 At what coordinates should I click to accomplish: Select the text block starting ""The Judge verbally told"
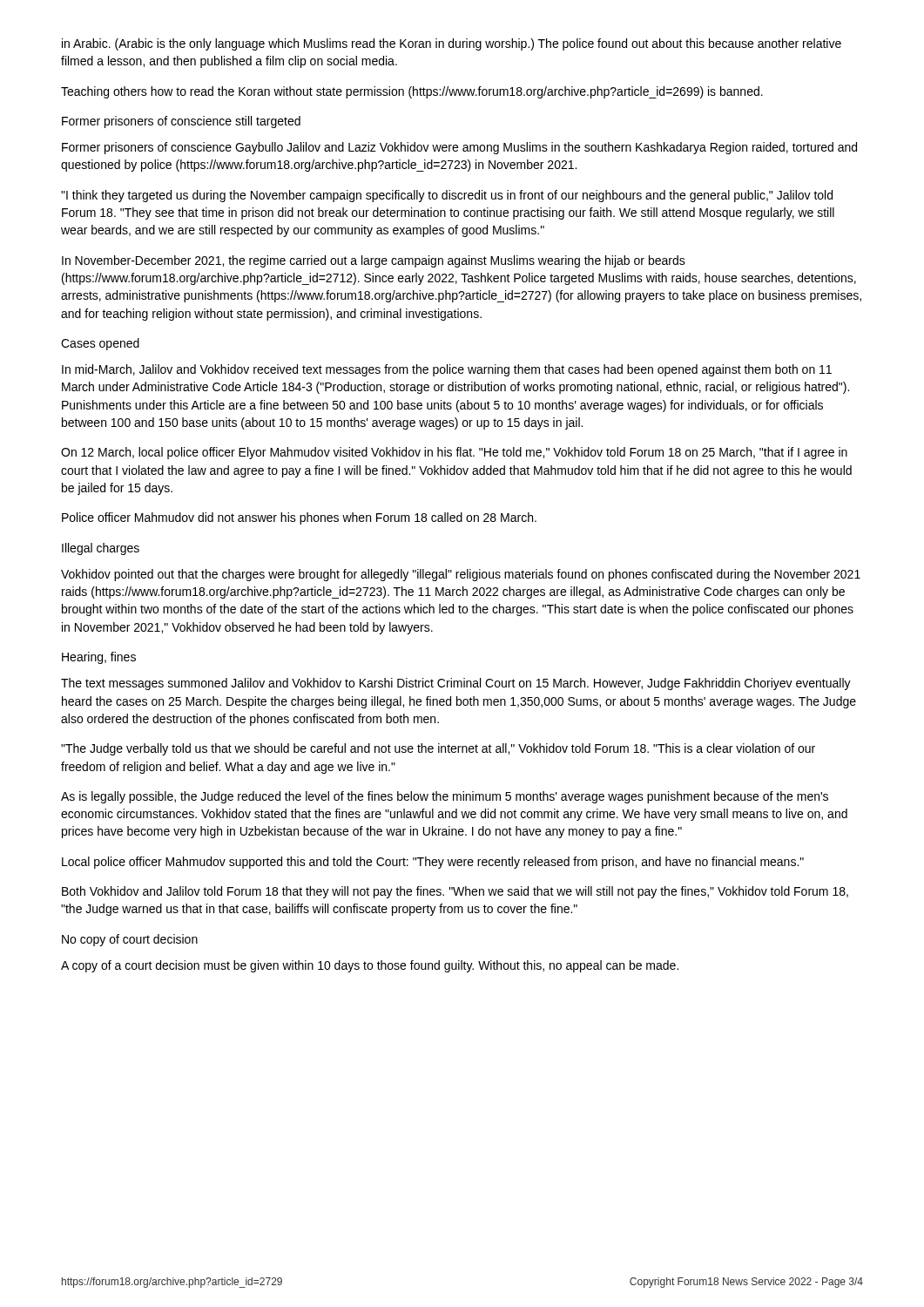(x=438, y=758)
